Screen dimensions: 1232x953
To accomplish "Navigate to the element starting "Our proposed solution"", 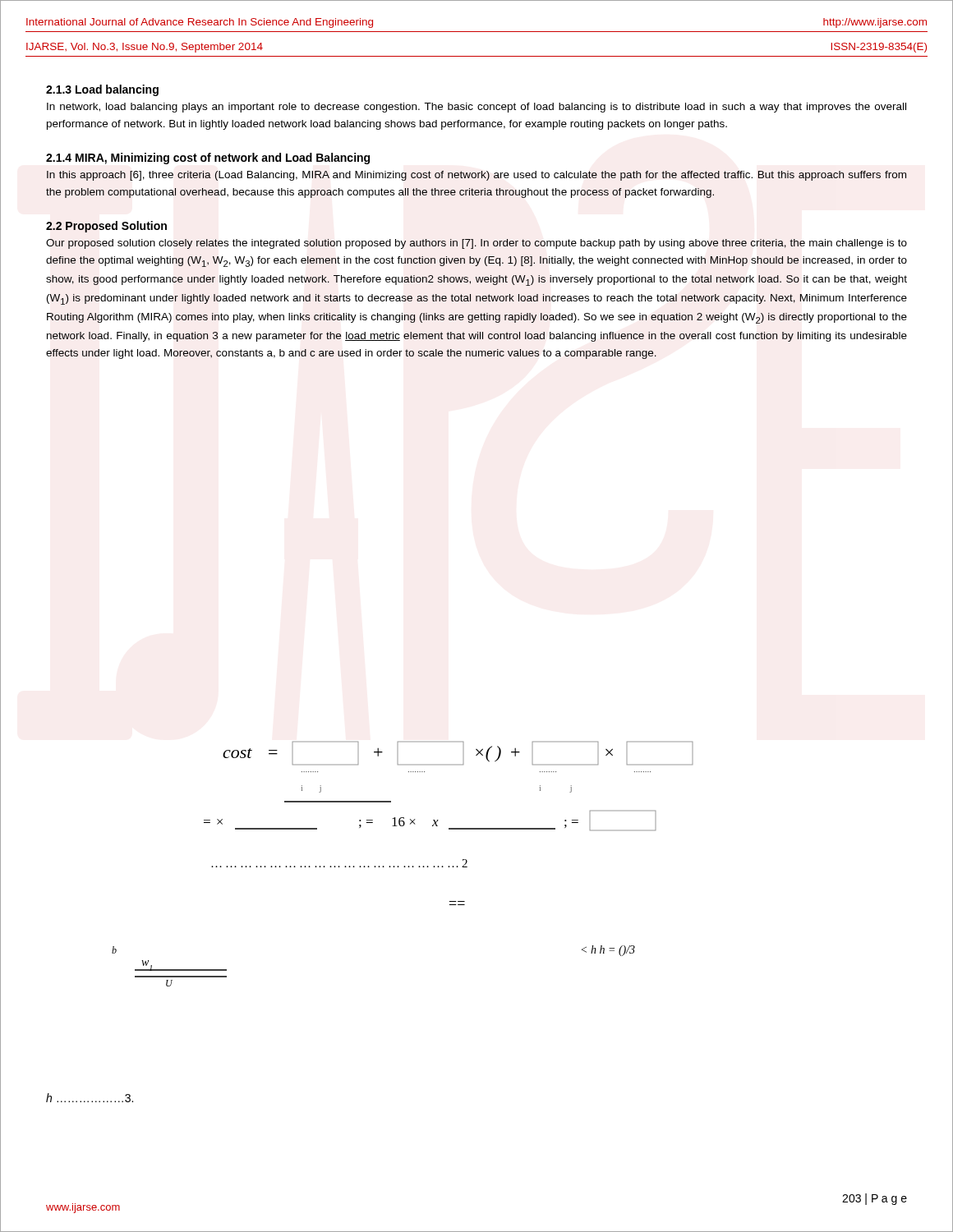I will coord(476,298).
